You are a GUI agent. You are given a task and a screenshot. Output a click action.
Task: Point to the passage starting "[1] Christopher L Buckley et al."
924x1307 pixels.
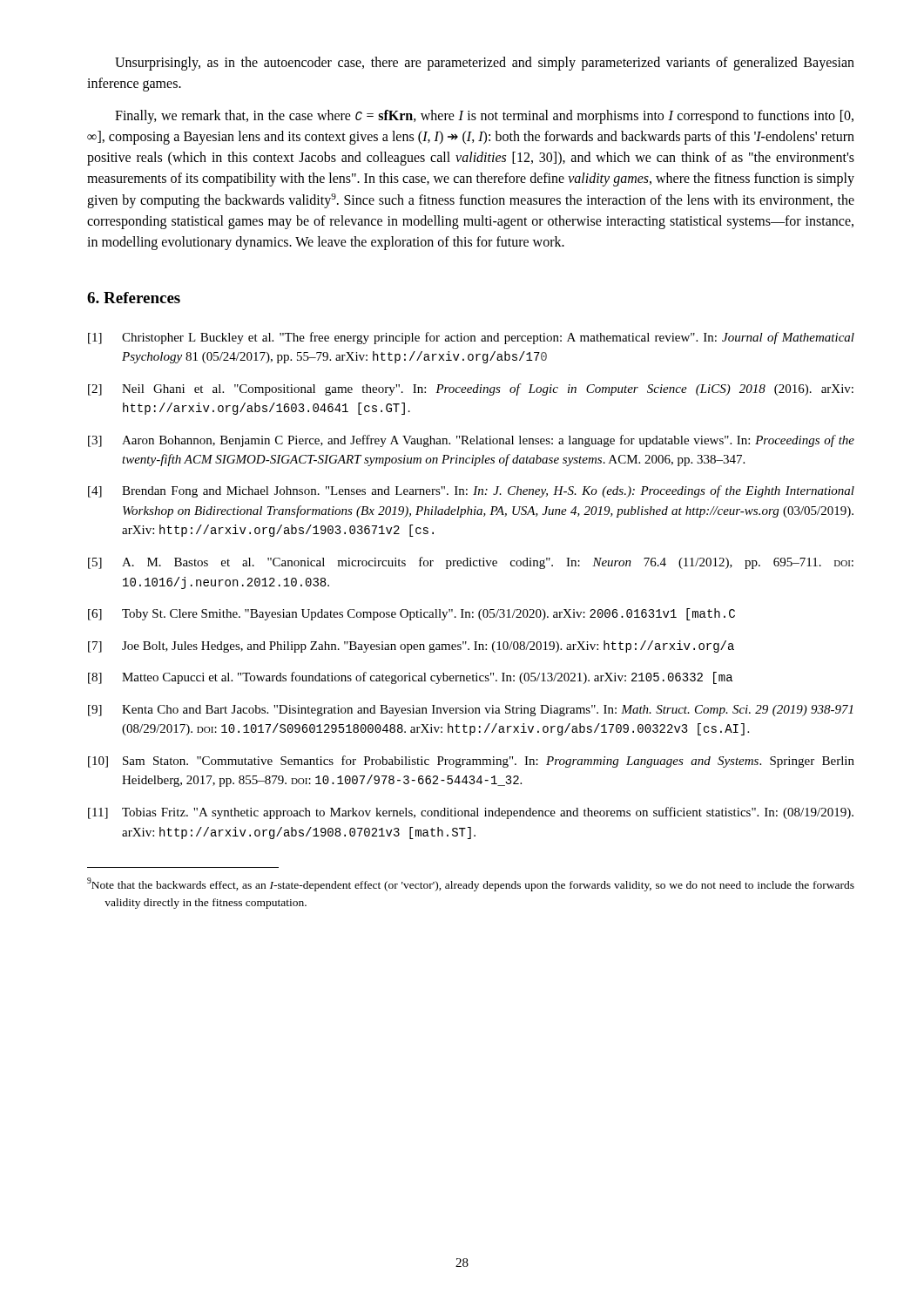pyautogui.click(x=471, y=347)
